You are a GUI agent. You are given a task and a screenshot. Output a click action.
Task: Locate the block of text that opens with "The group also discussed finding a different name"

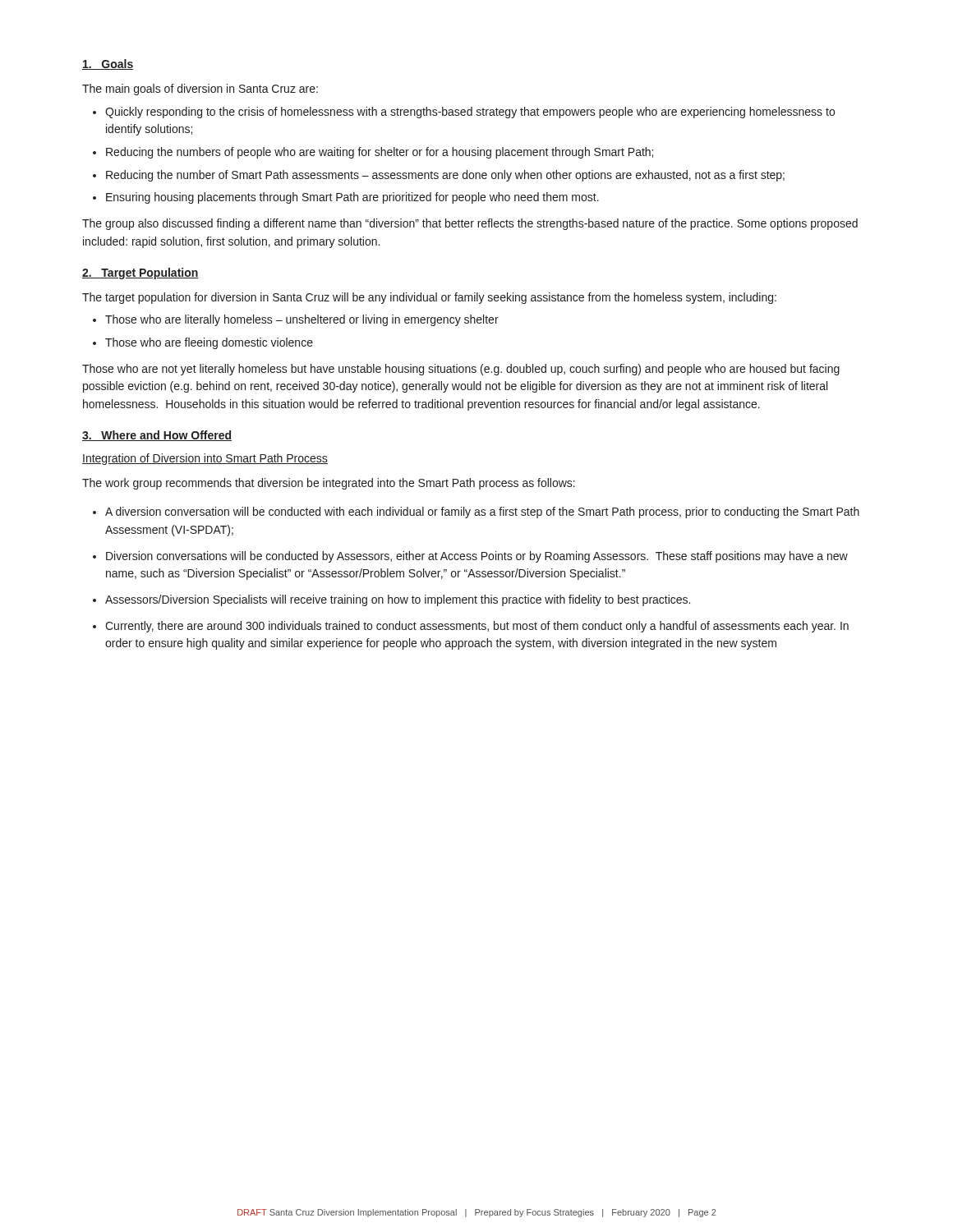tap(470, 232)
